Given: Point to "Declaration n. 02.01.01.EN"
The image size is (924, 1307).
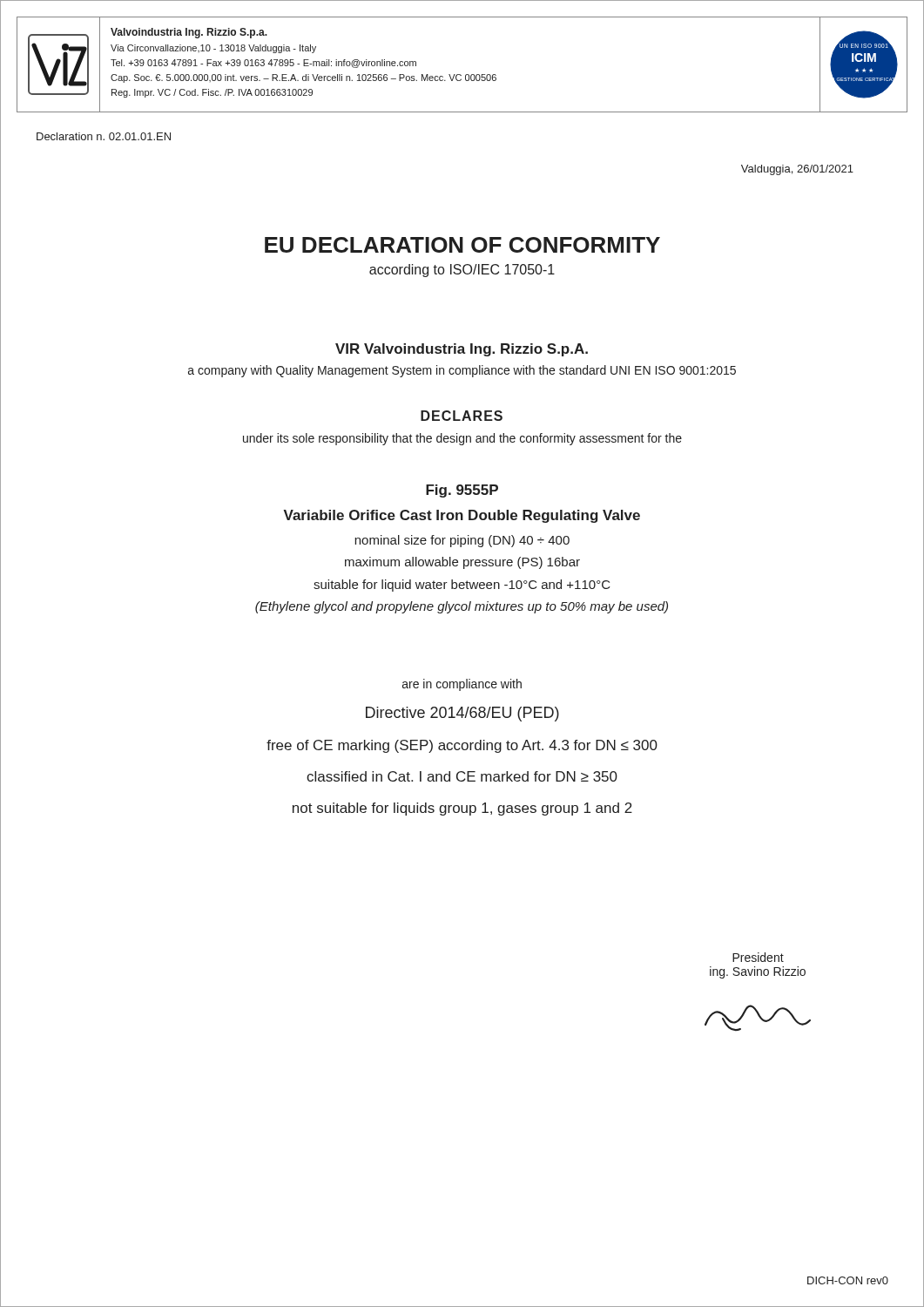Looking at the screenshot, I should [104, 136].
